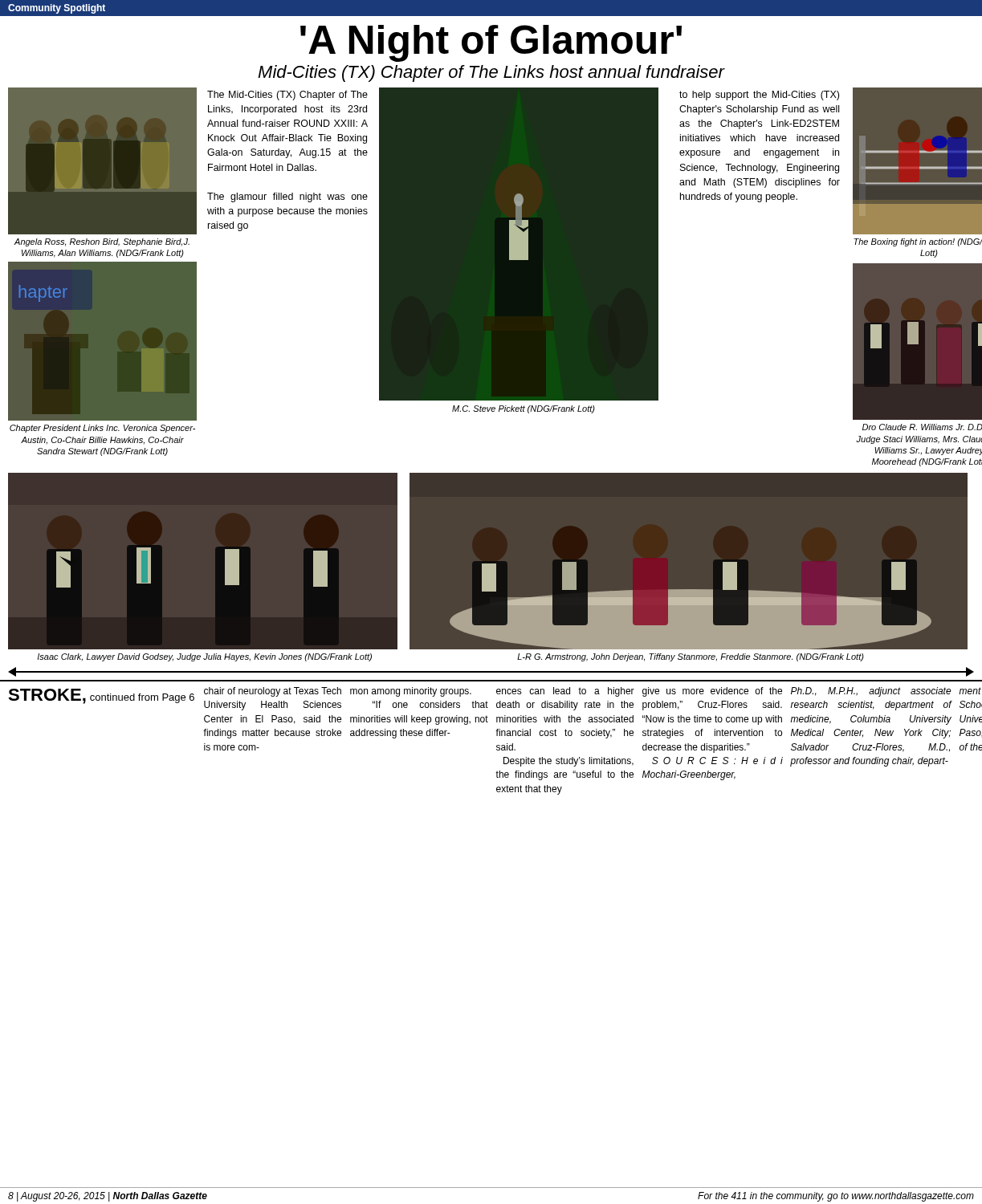This screenshot has height=1204, width=982.
Task: Find the block starting "Ph.D., M.P.H., adjunct associate research"
Action: 871,726
